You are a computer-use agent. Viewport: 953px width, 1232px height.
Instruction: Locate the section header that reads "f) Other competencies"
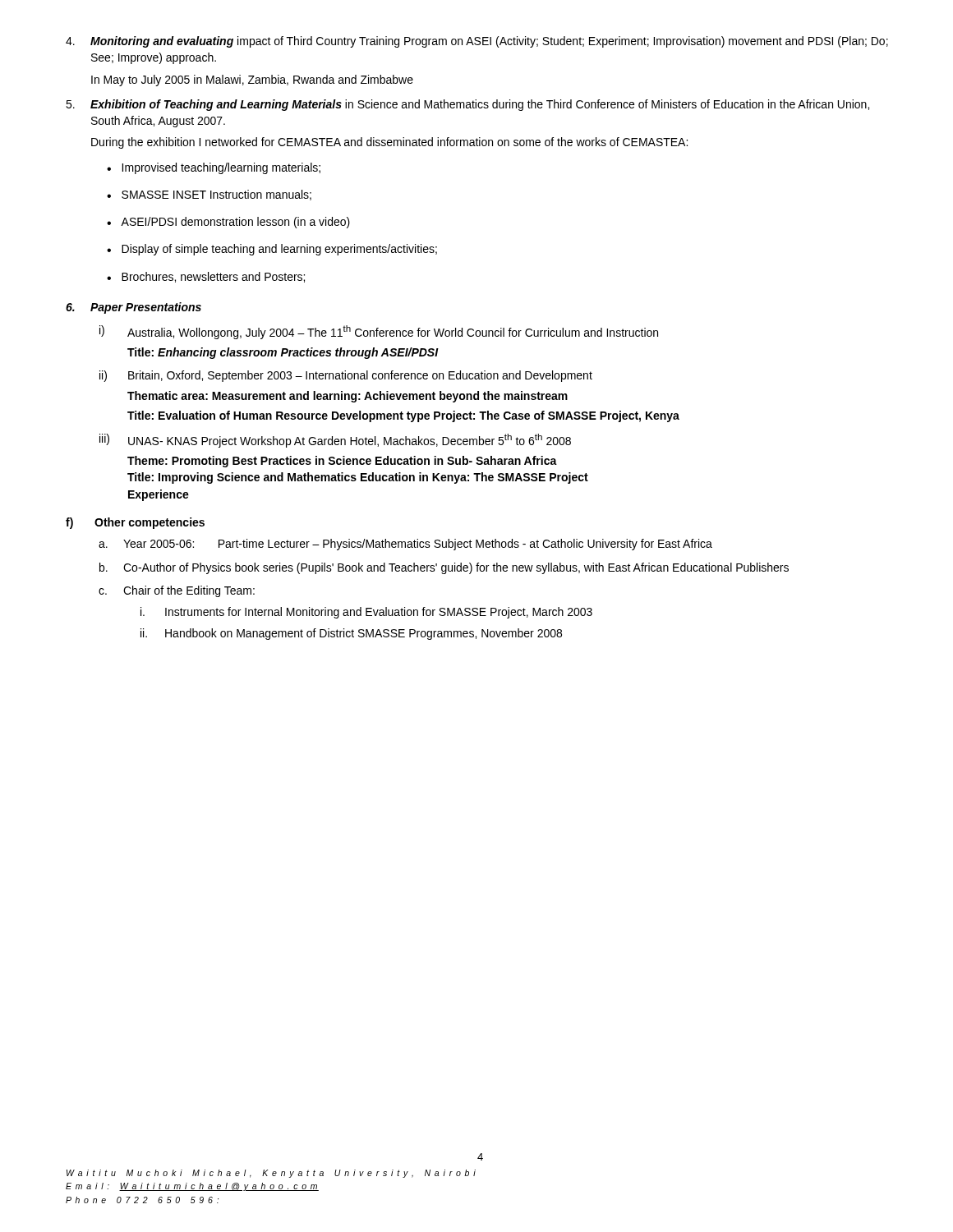pos(135,522)
